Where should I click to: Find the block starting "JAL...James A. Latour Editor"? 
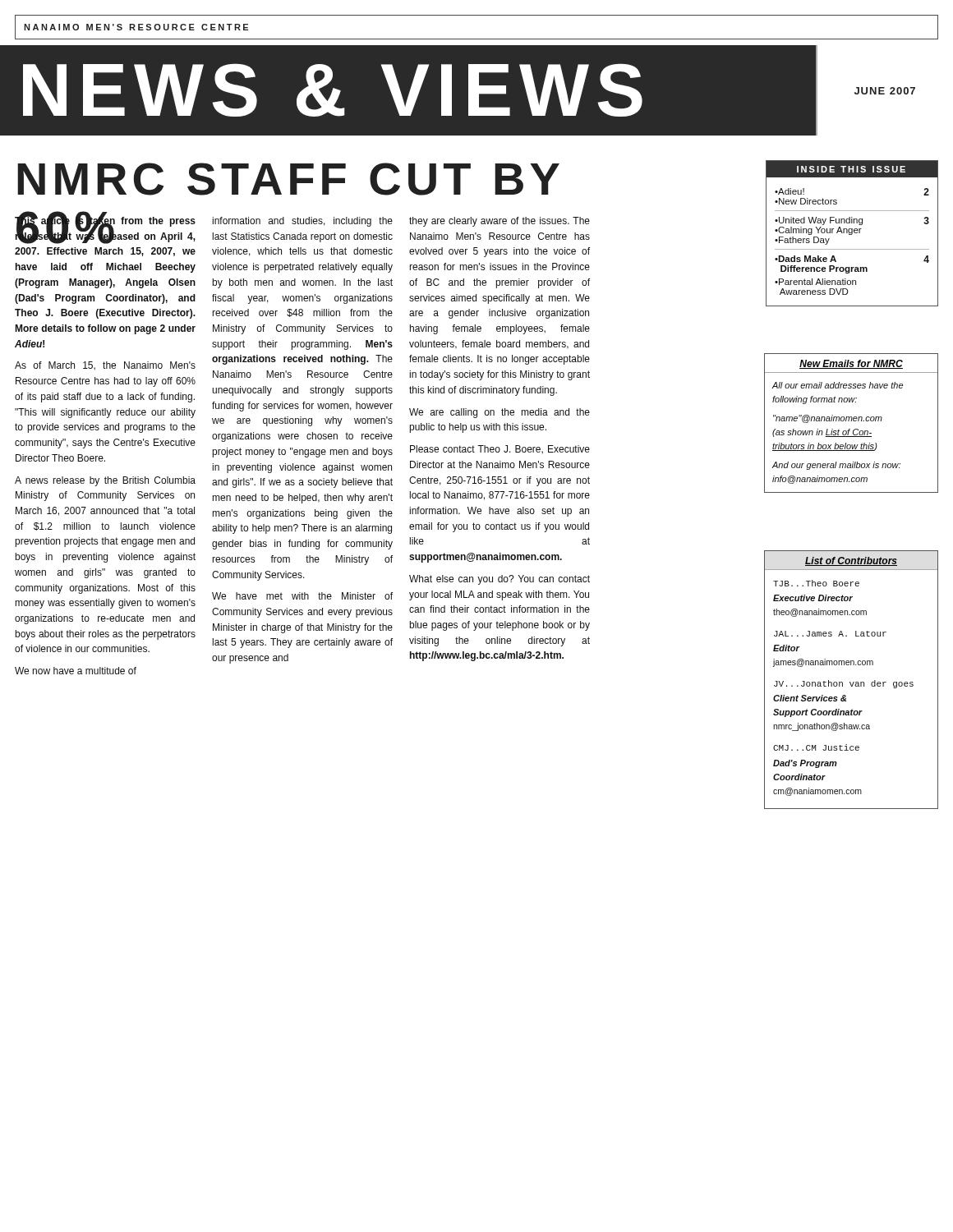pyautogui.click(x=830, y=648)
